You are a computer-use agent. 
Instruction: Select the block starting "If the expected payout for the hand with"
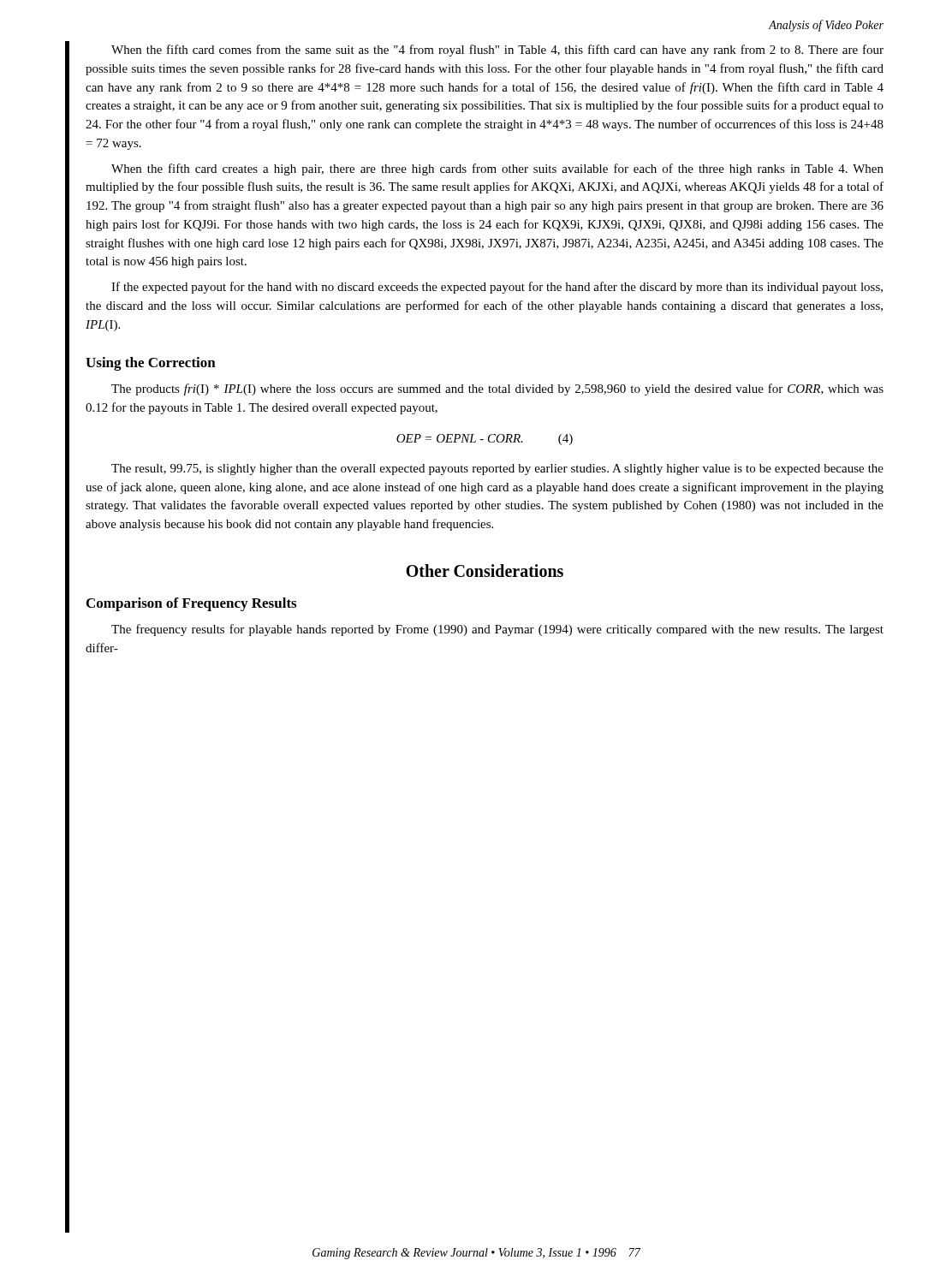click(485, 306)
